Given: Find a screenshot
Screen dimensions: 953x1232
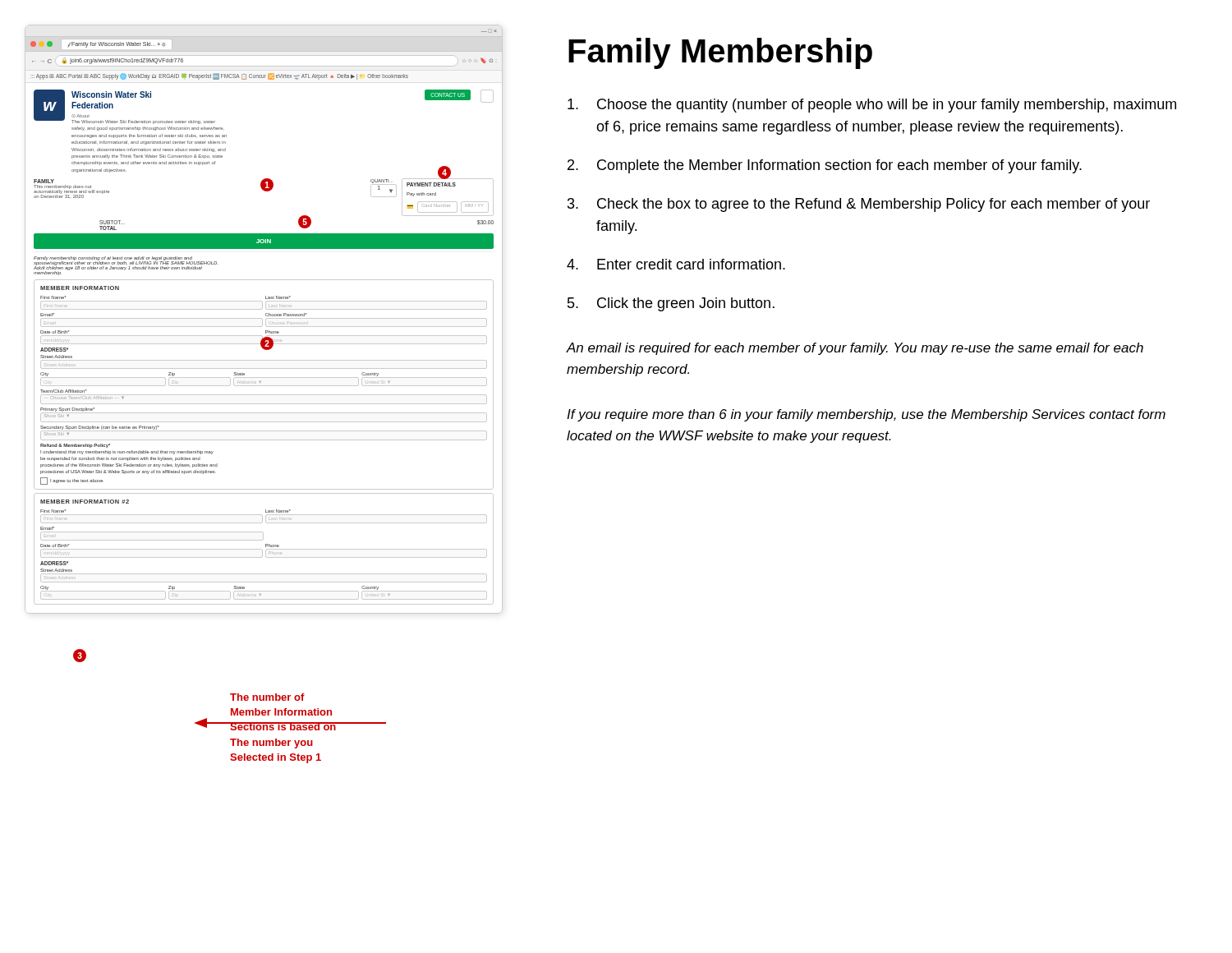Looking at the screenshot, I should point(267,319).
